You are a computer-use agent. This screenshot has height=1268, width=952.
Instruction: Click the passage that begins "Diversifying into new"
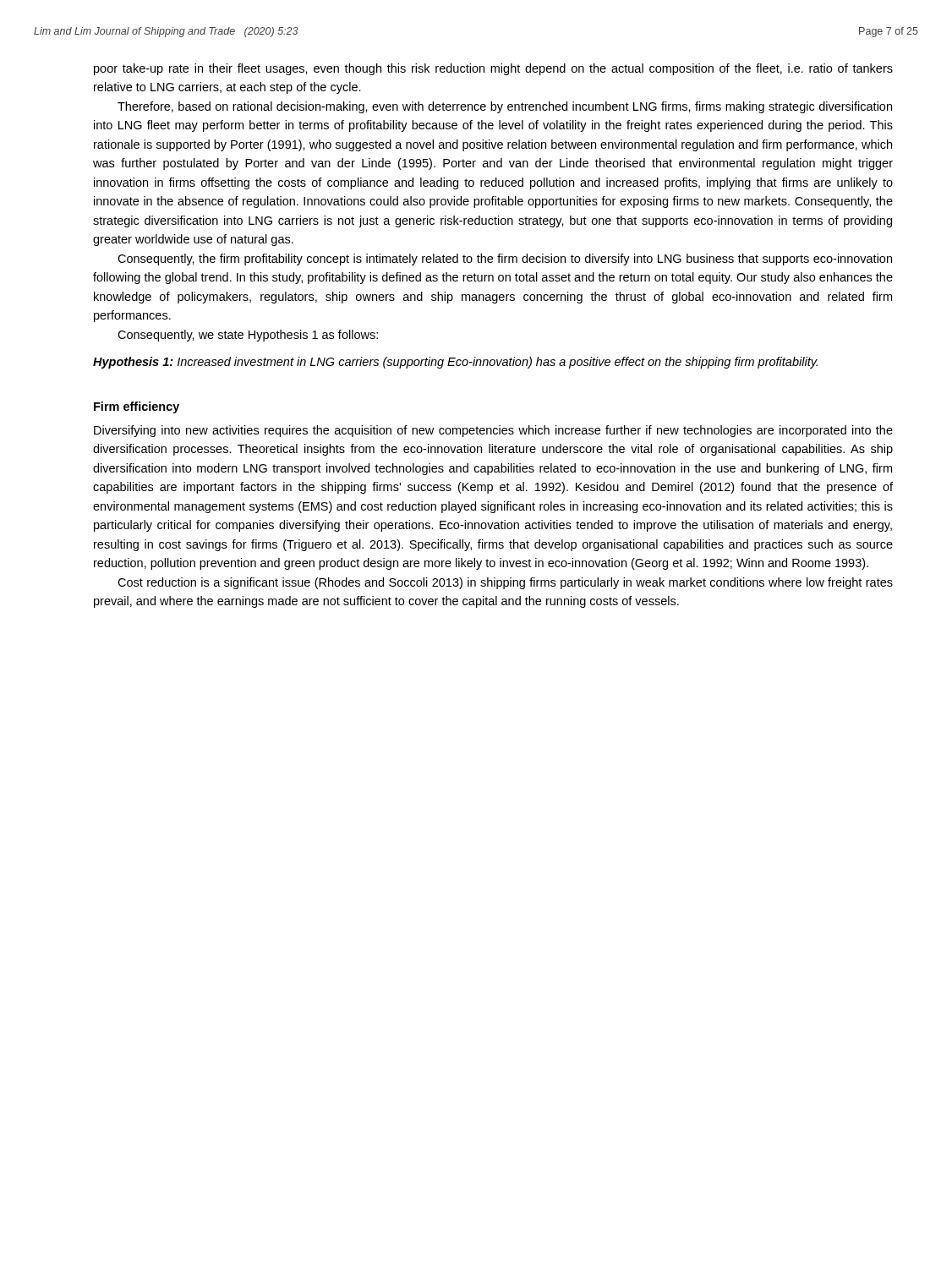[493, 497]
